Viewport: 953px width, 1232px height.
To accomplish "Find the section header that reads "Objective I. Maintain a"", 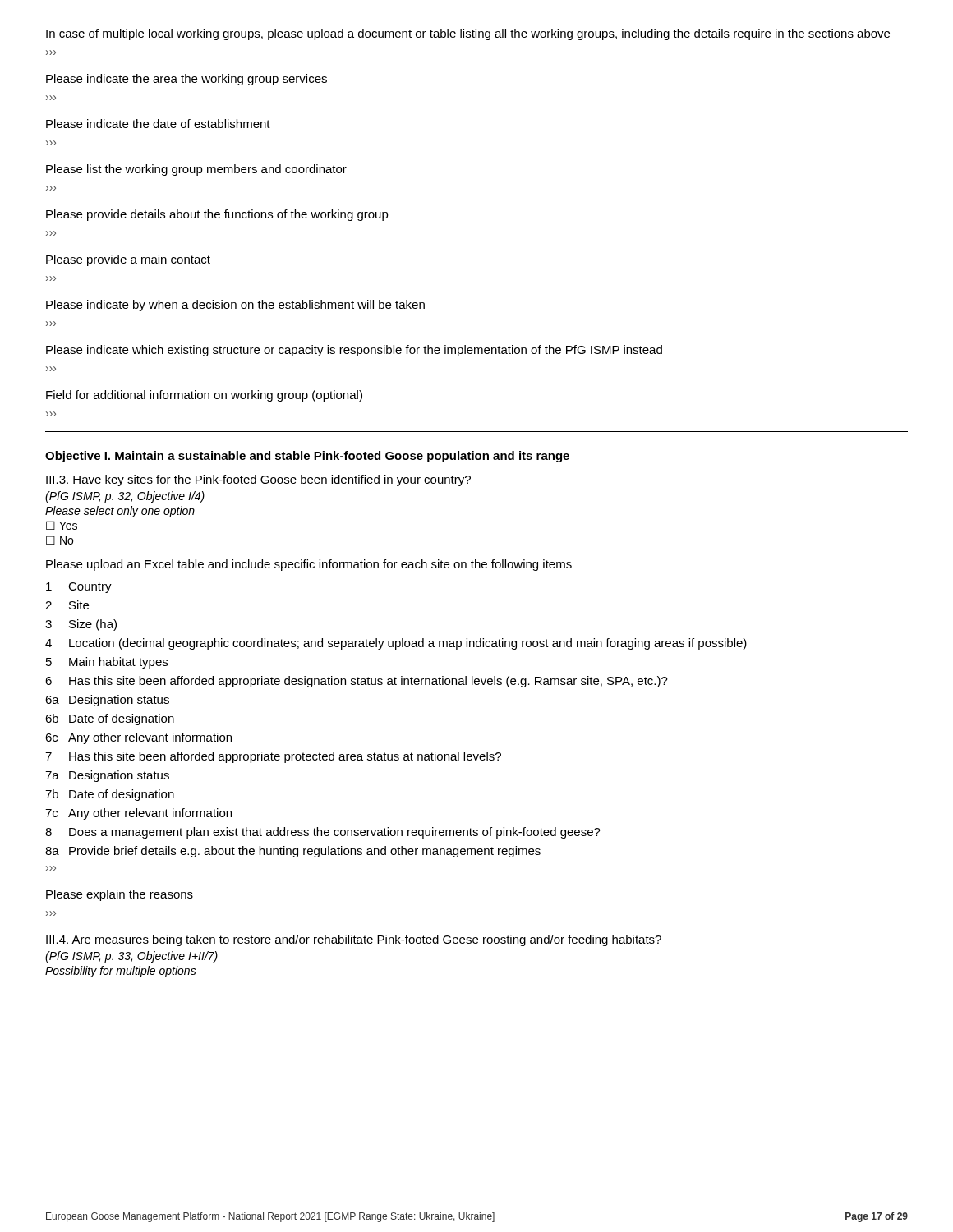I will [x=307, y=455].
